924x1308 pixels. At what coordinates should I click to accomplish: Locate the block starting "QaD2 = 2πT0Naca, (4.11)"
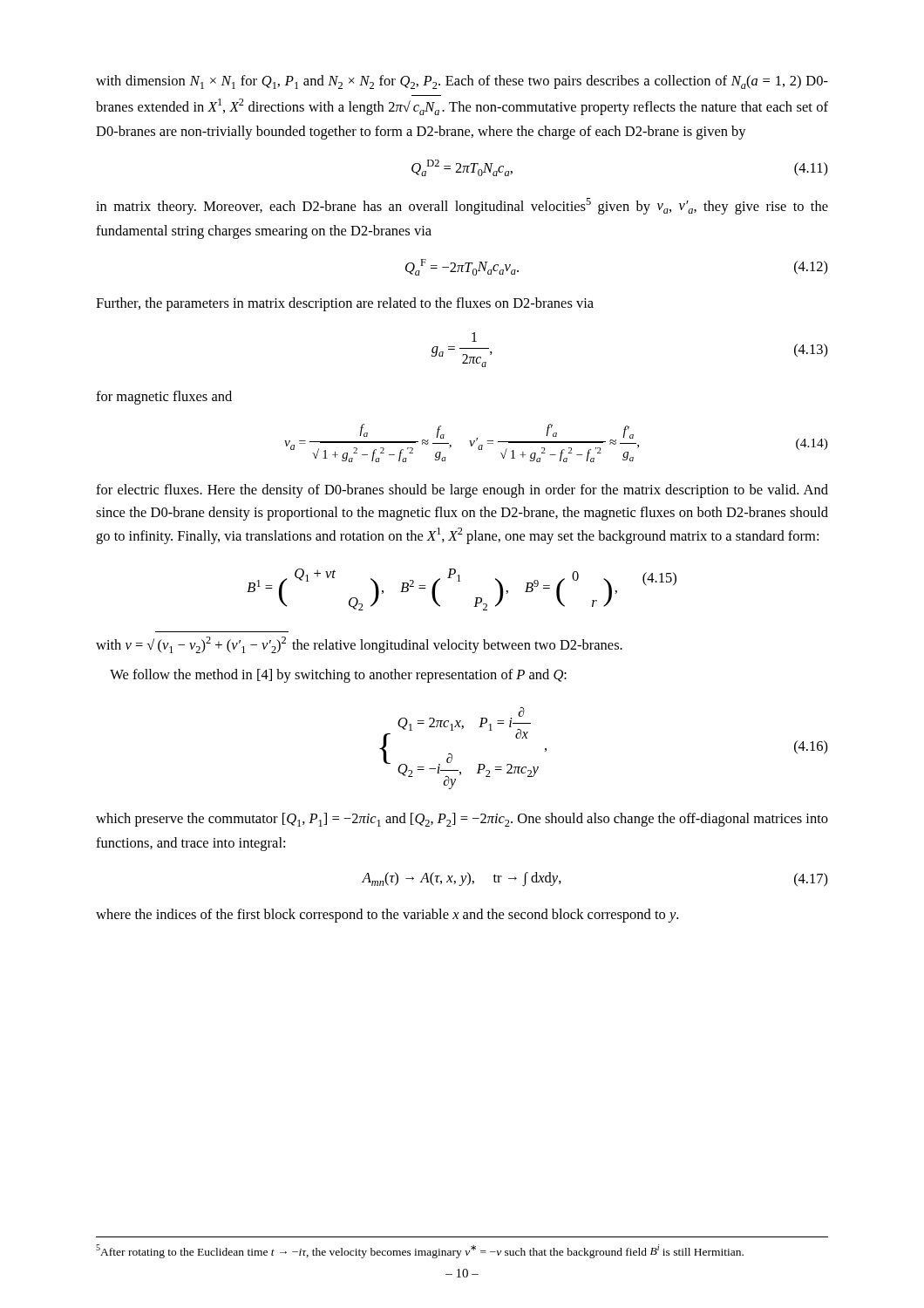click(479, 170)
